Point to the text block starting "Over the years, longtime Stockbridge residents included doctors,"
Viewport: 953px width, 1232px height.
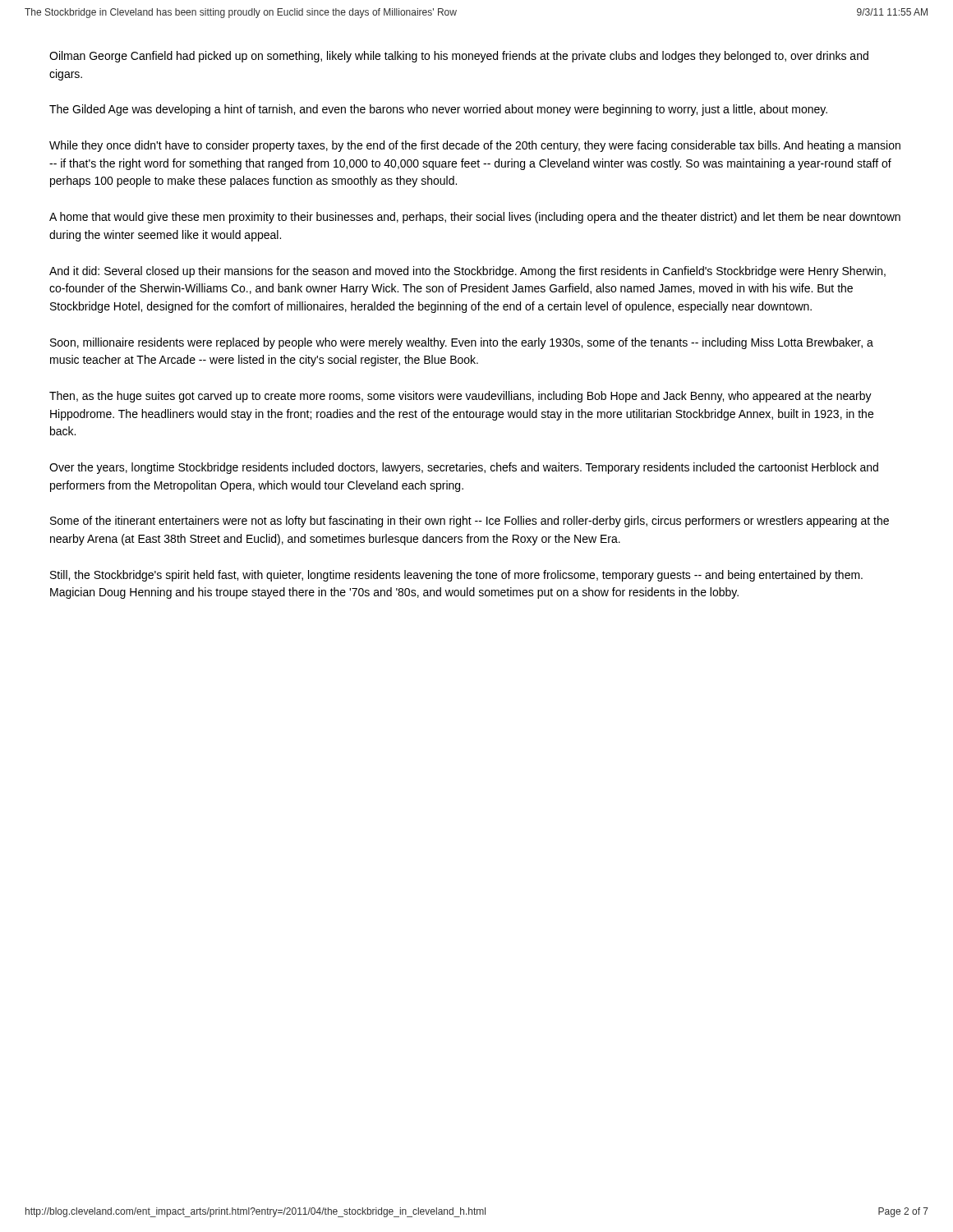[x=464, y=476]
